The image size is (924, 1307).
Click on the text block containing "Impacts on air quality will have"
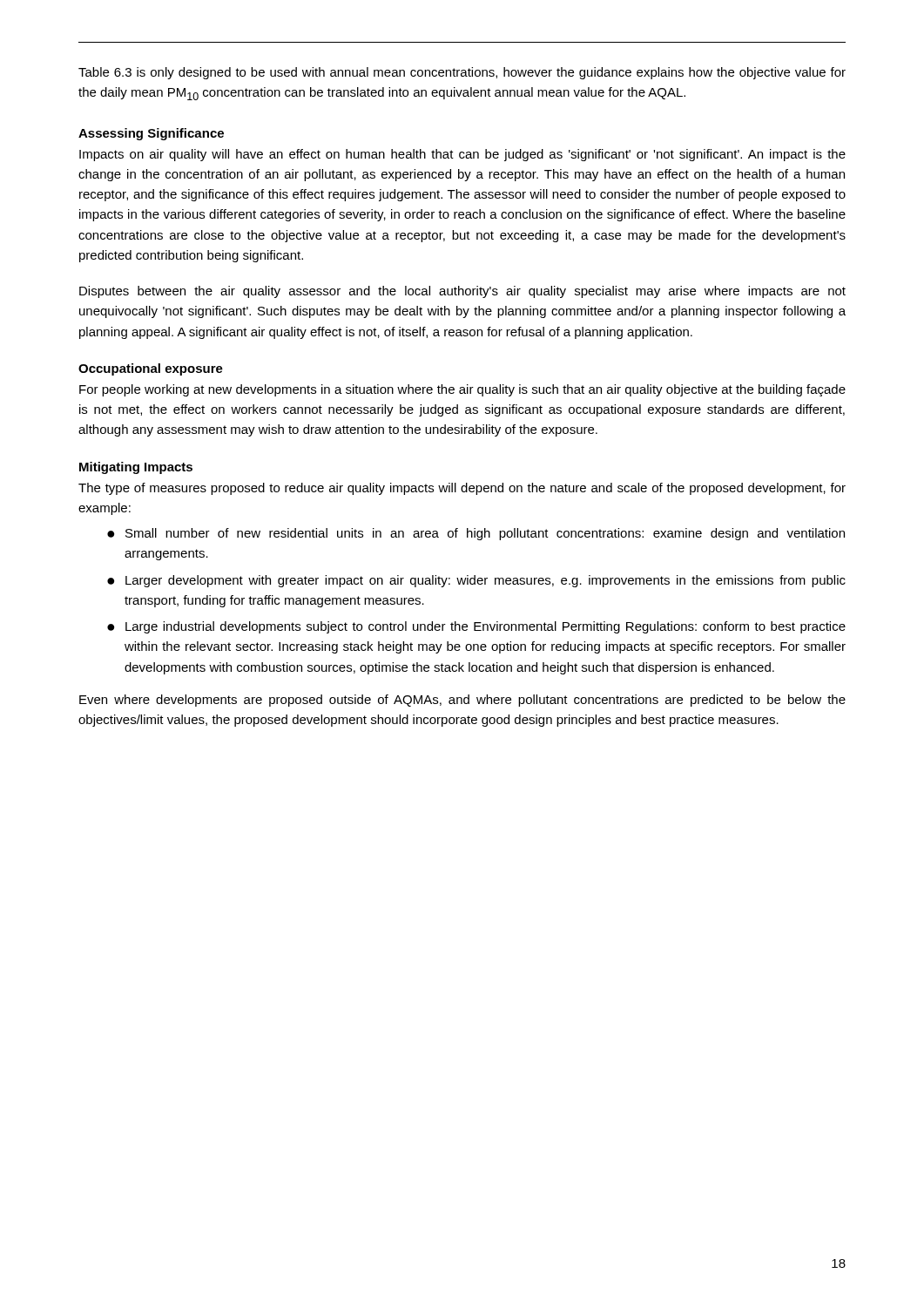(462, 204)
